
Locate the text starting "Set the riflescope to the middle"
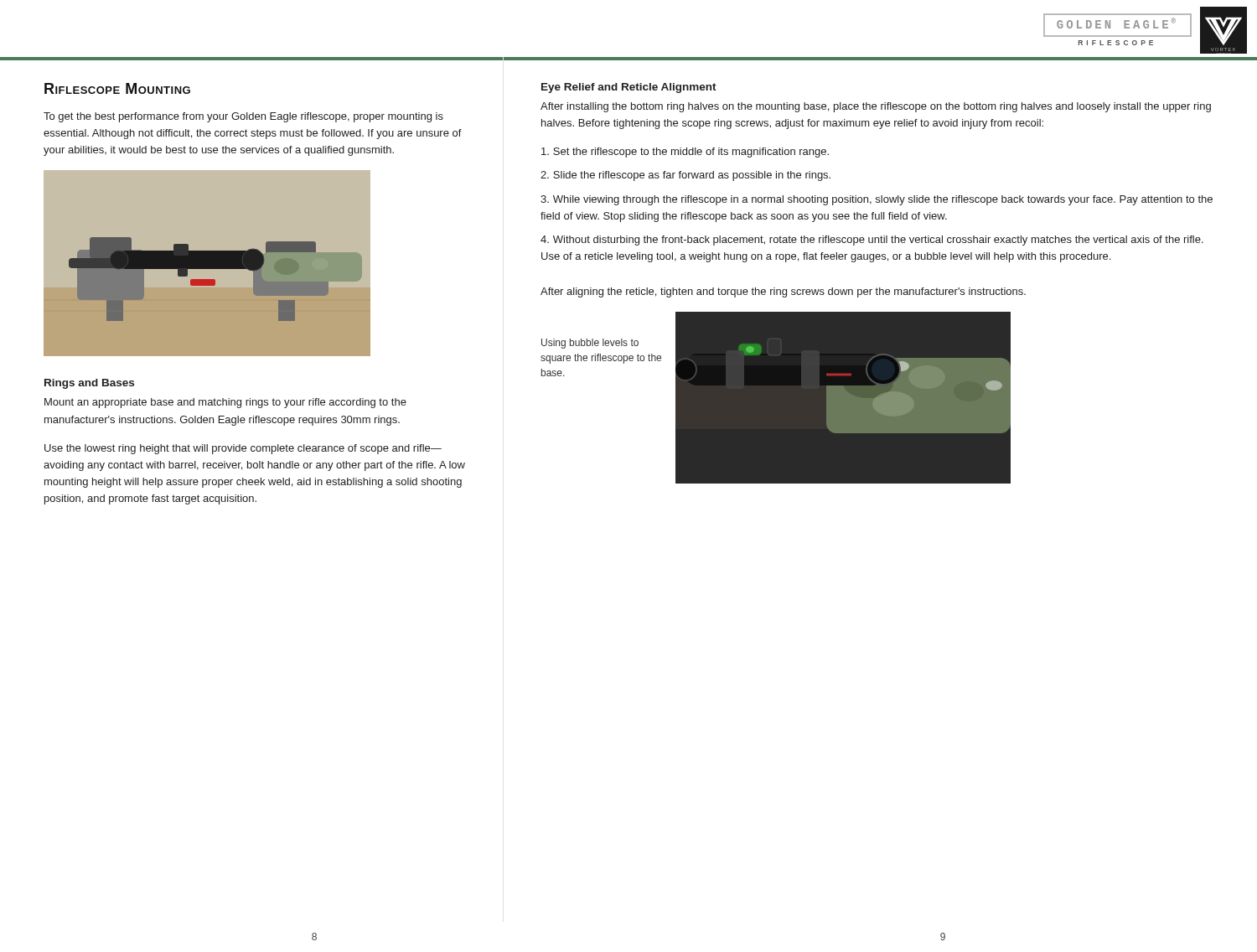685,151
